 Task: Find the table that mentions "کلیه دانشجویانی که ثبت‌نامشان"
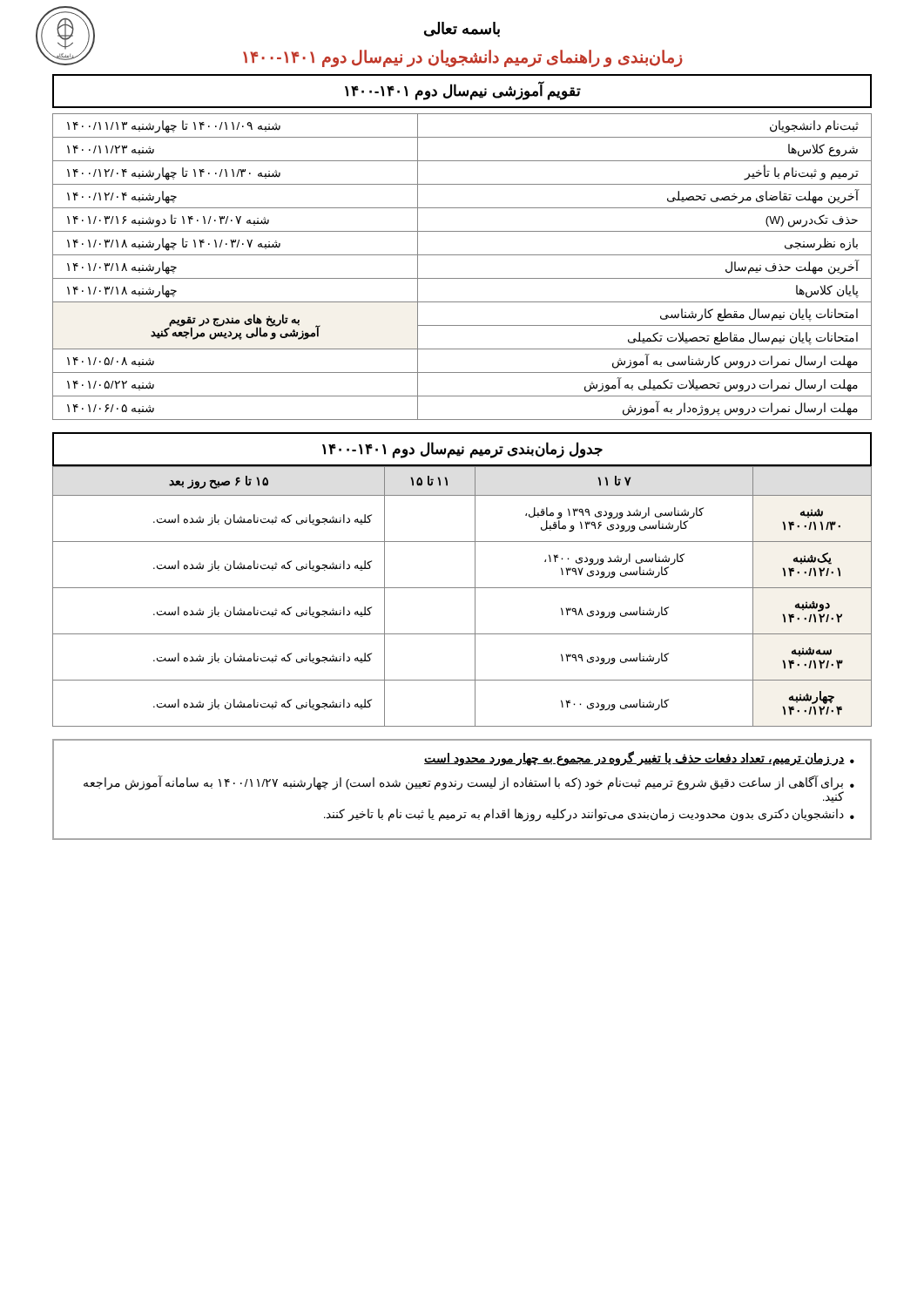point(462,596)
